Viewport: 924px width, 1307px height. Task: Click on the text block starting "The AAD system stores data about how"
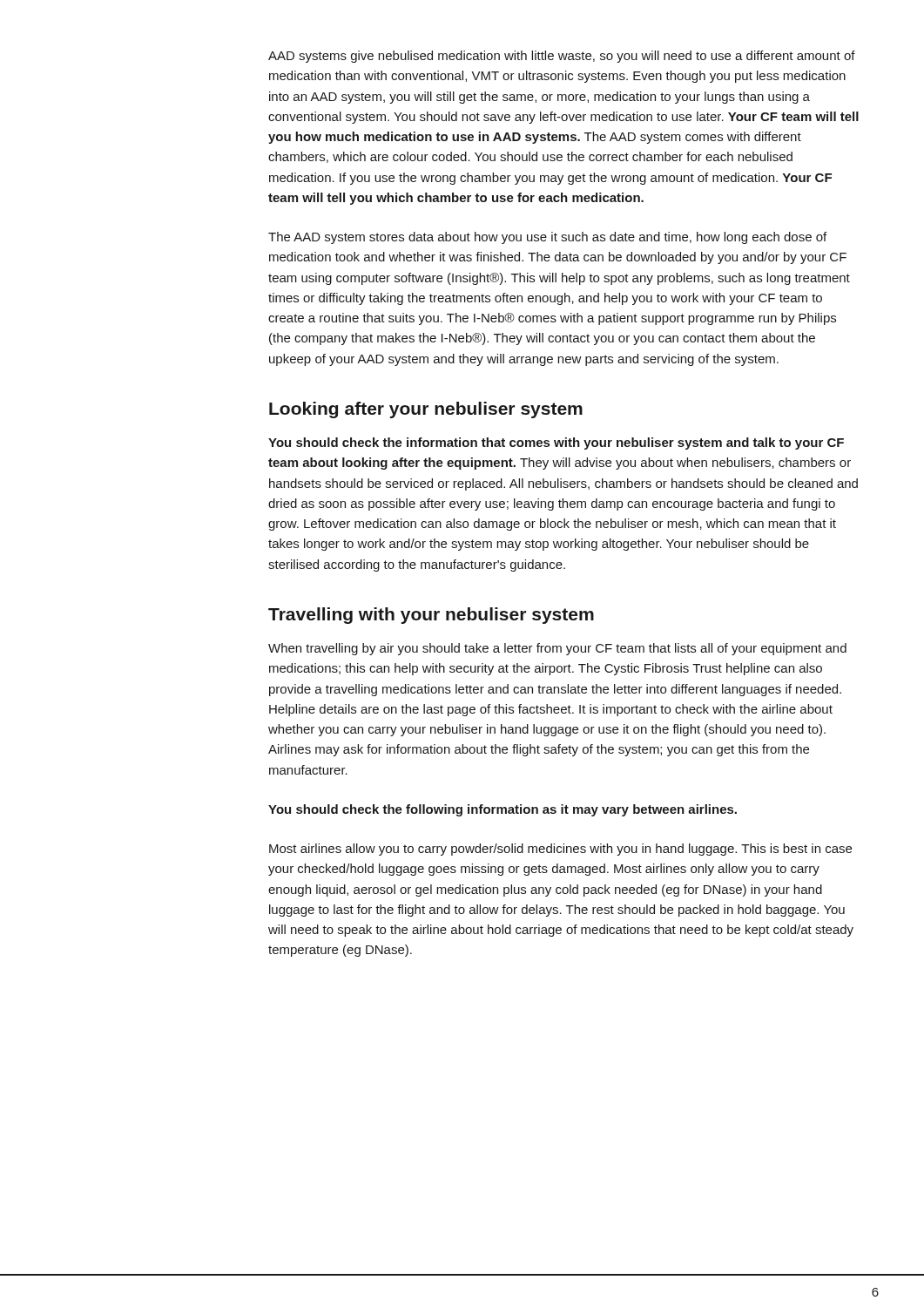[559, 297]
